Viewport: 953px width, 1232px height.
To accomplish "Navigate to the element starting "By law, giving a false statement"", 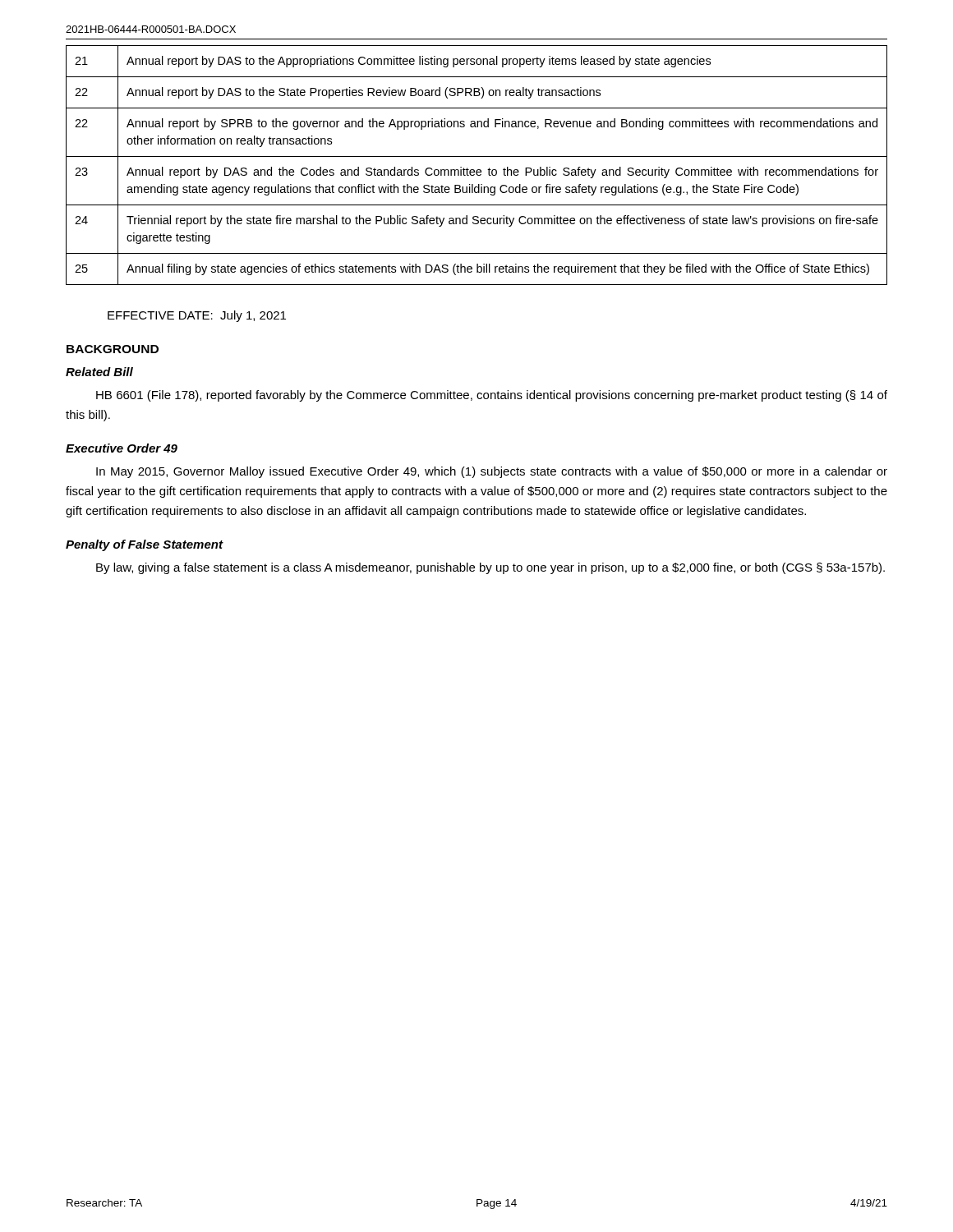I will (x=491, y=567).
